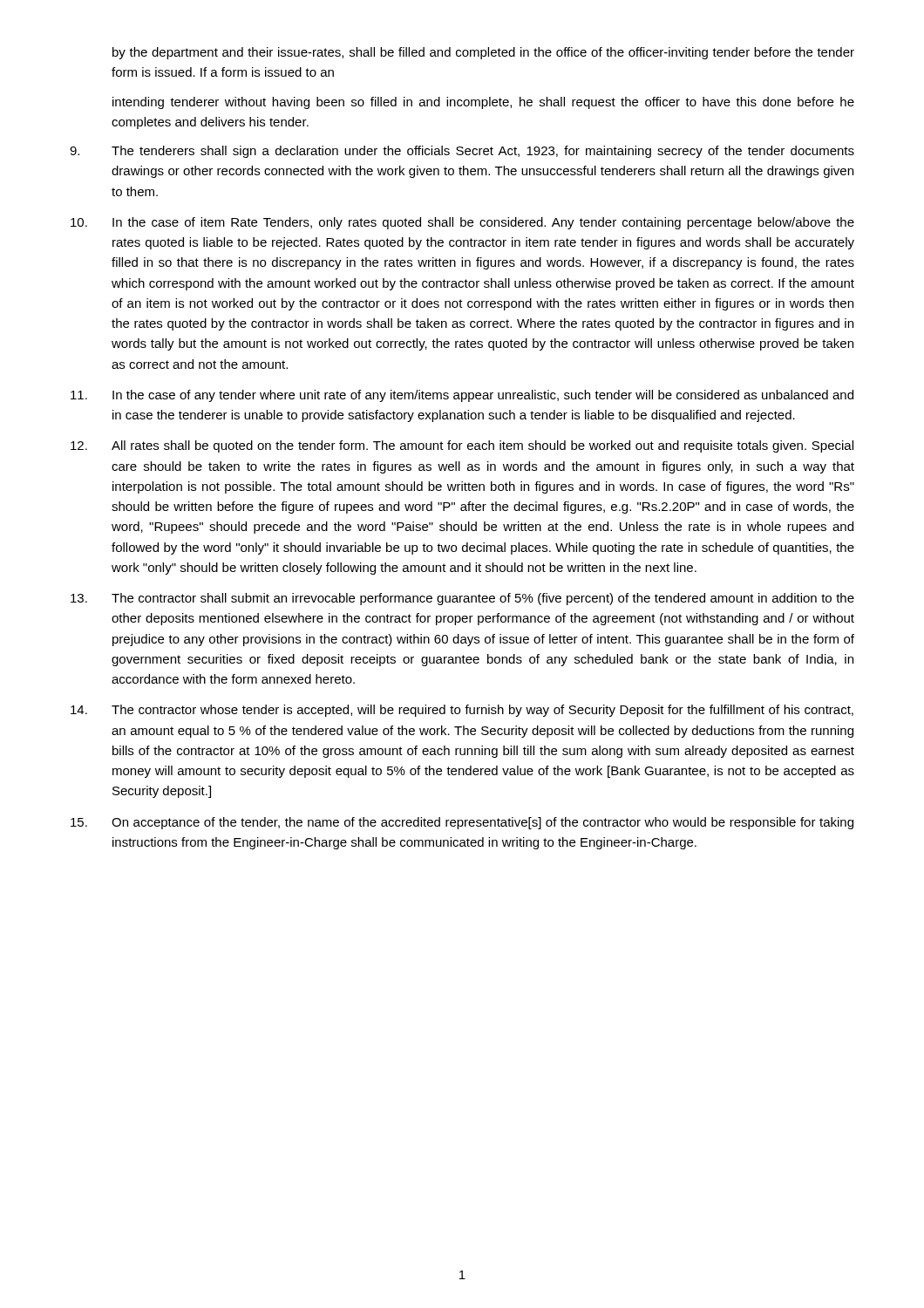Find the block starting "13. The contractor shall submit an irrevocable"
The image size is (924, 1308).
(462, 638)
